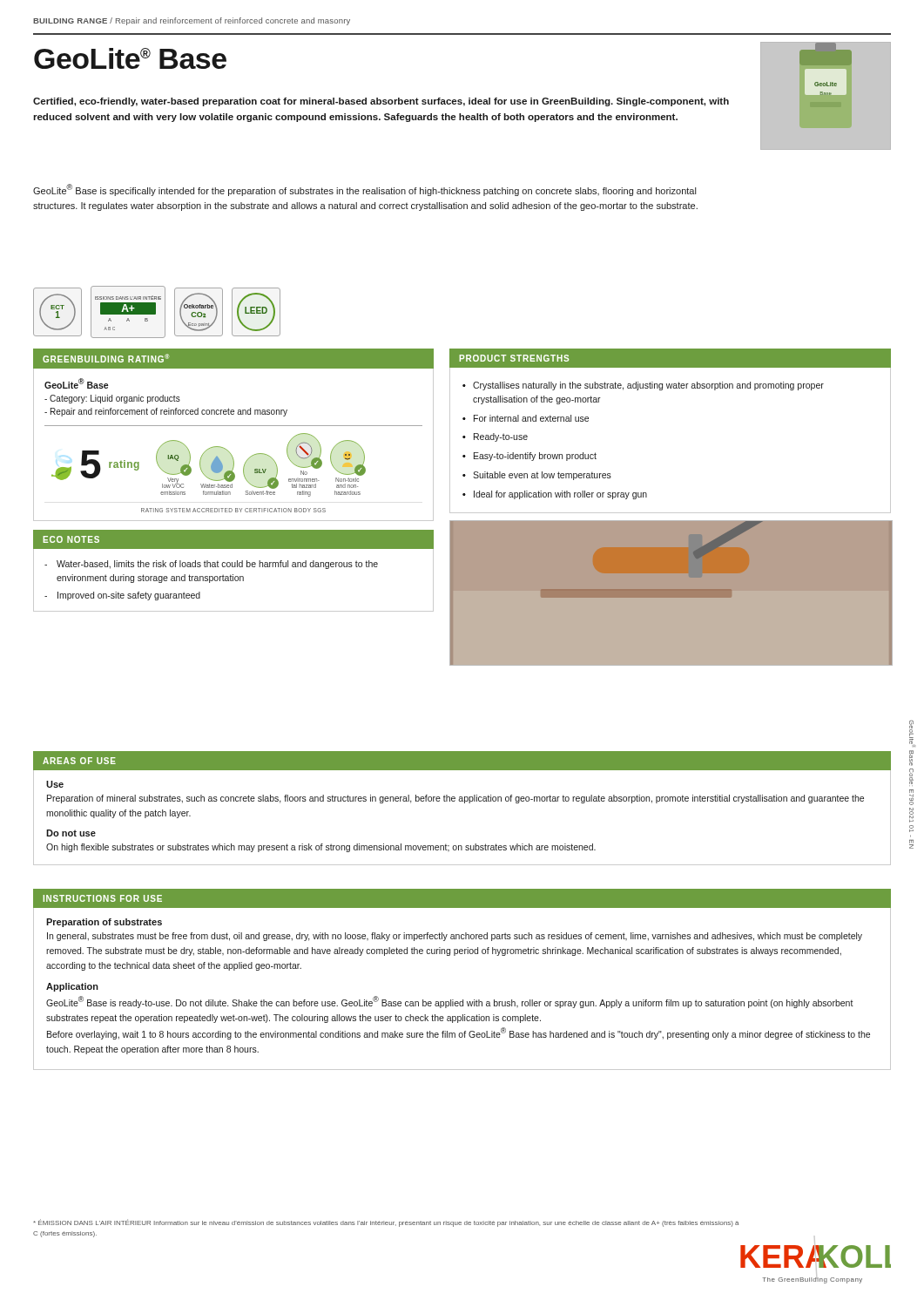
Task: Click on the passage starting "In general, substrates must be free"
Action: pyautogui.click(x=454, y=950)
